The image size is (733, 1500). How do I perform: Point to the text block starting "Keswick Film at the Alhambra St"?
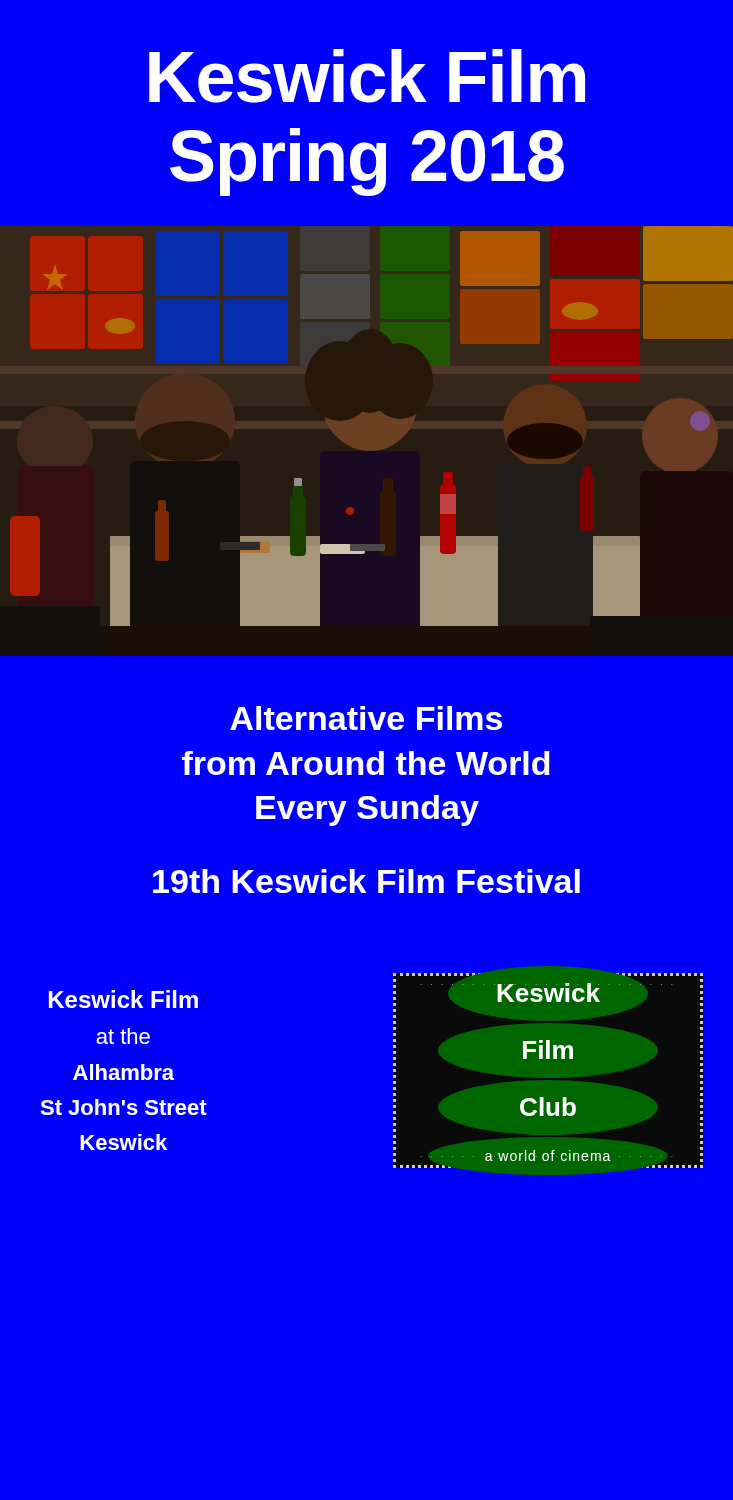[x=123, y=1071]
